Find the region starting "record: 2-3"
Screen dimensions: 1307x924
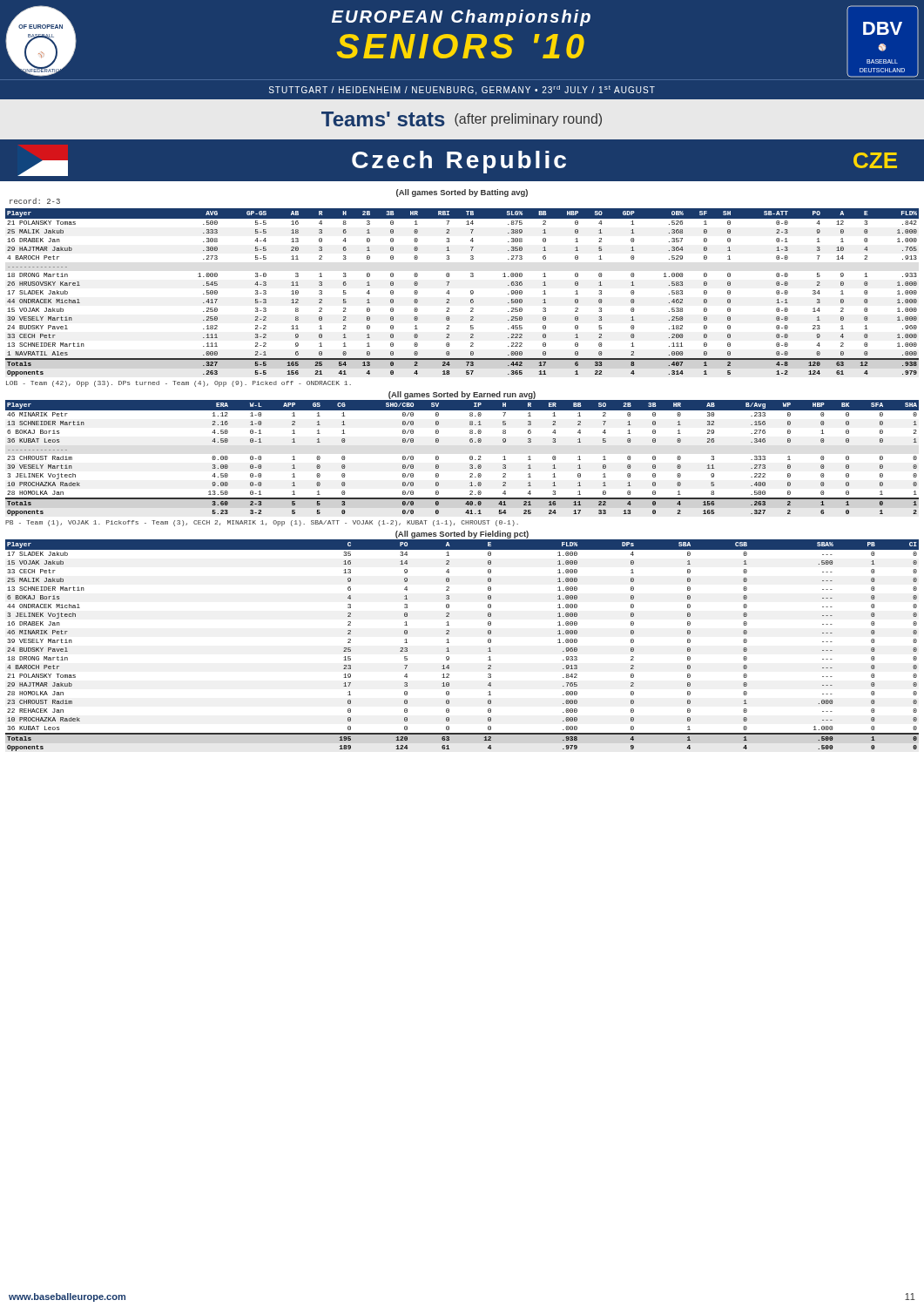tap(35, 202)
